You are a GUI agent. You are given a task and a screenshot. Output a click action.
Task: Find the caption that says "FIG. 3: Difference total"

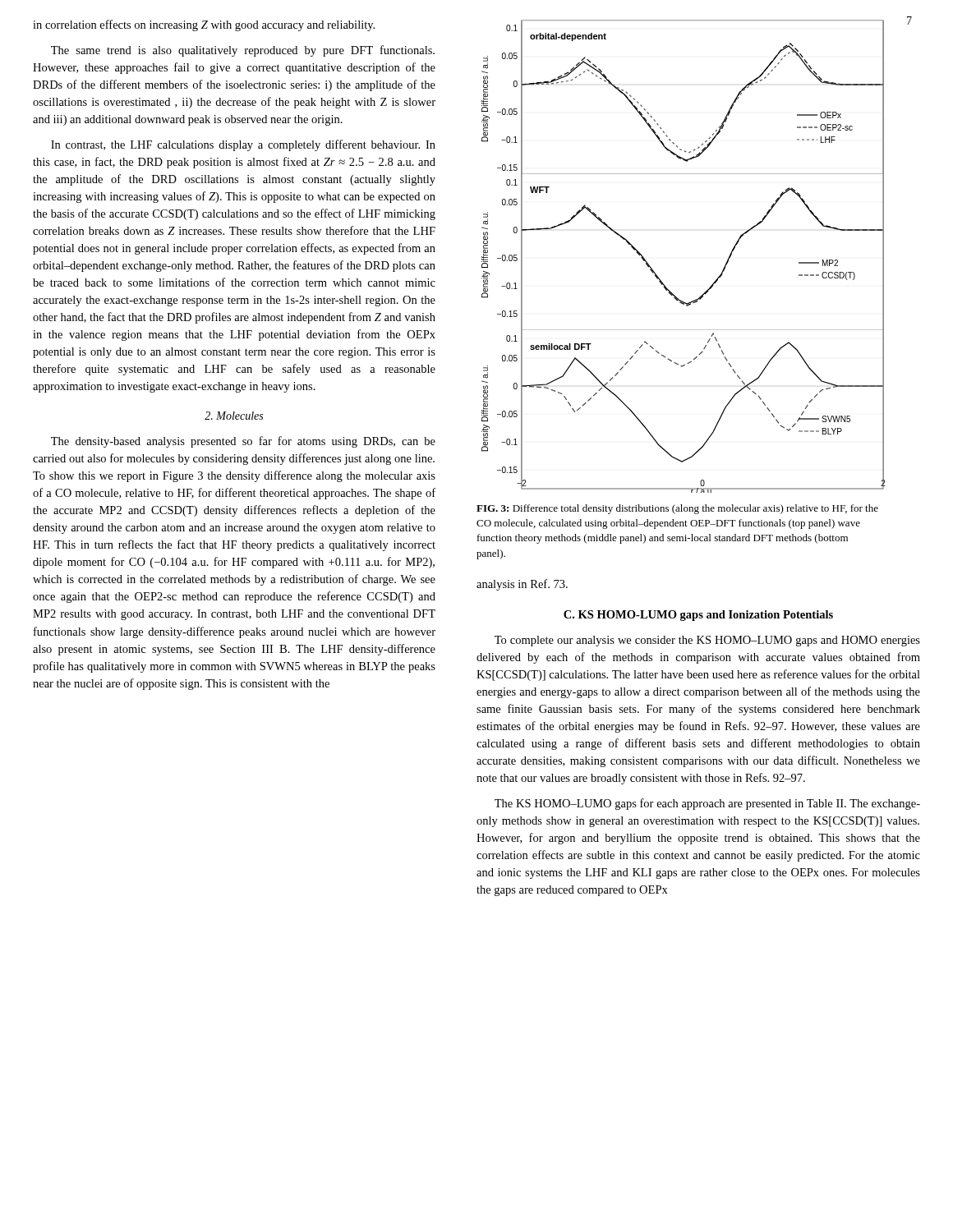pos(677,530)
